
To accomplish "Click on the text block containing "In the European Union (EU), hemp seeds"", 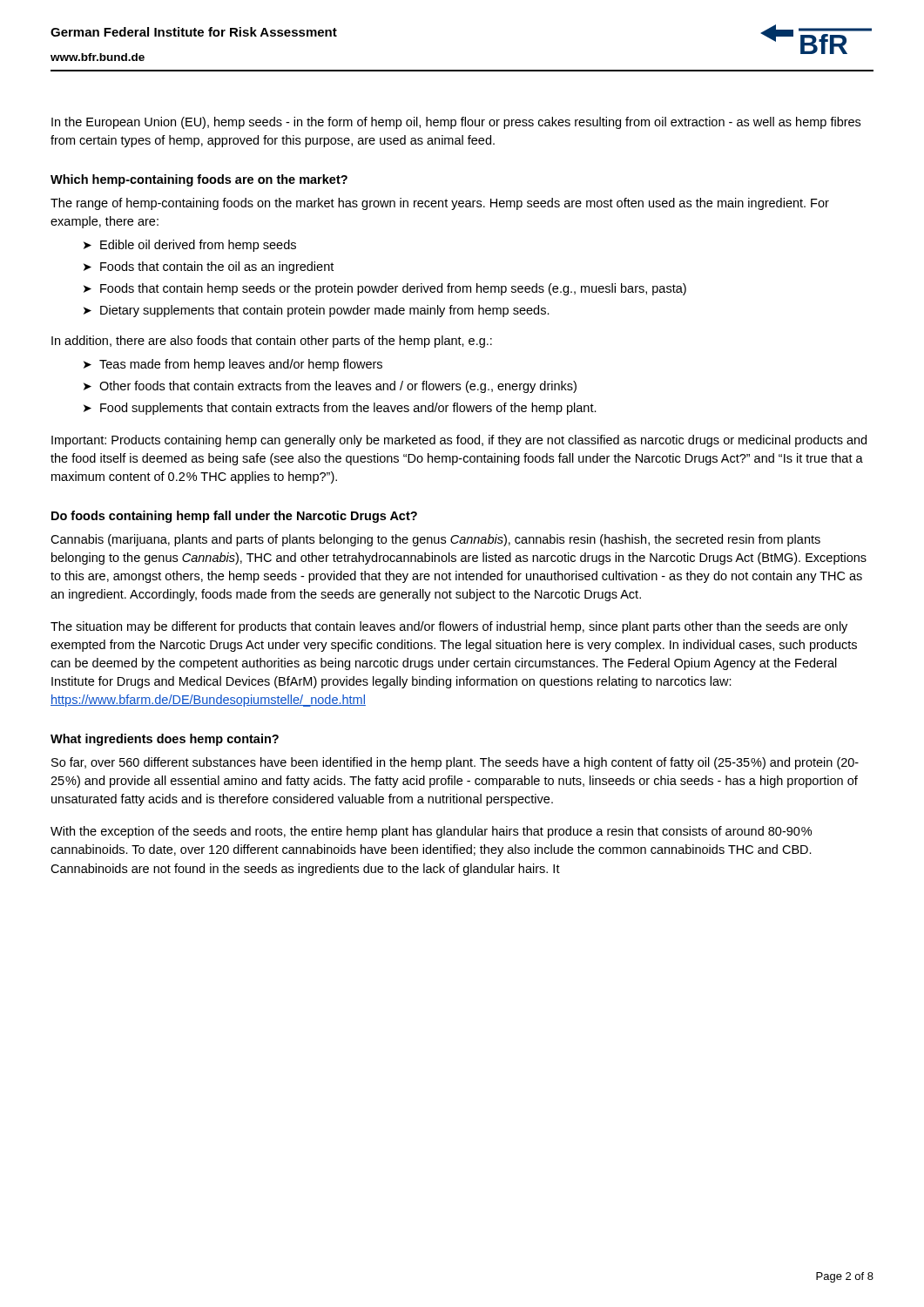I will point(456,131).
